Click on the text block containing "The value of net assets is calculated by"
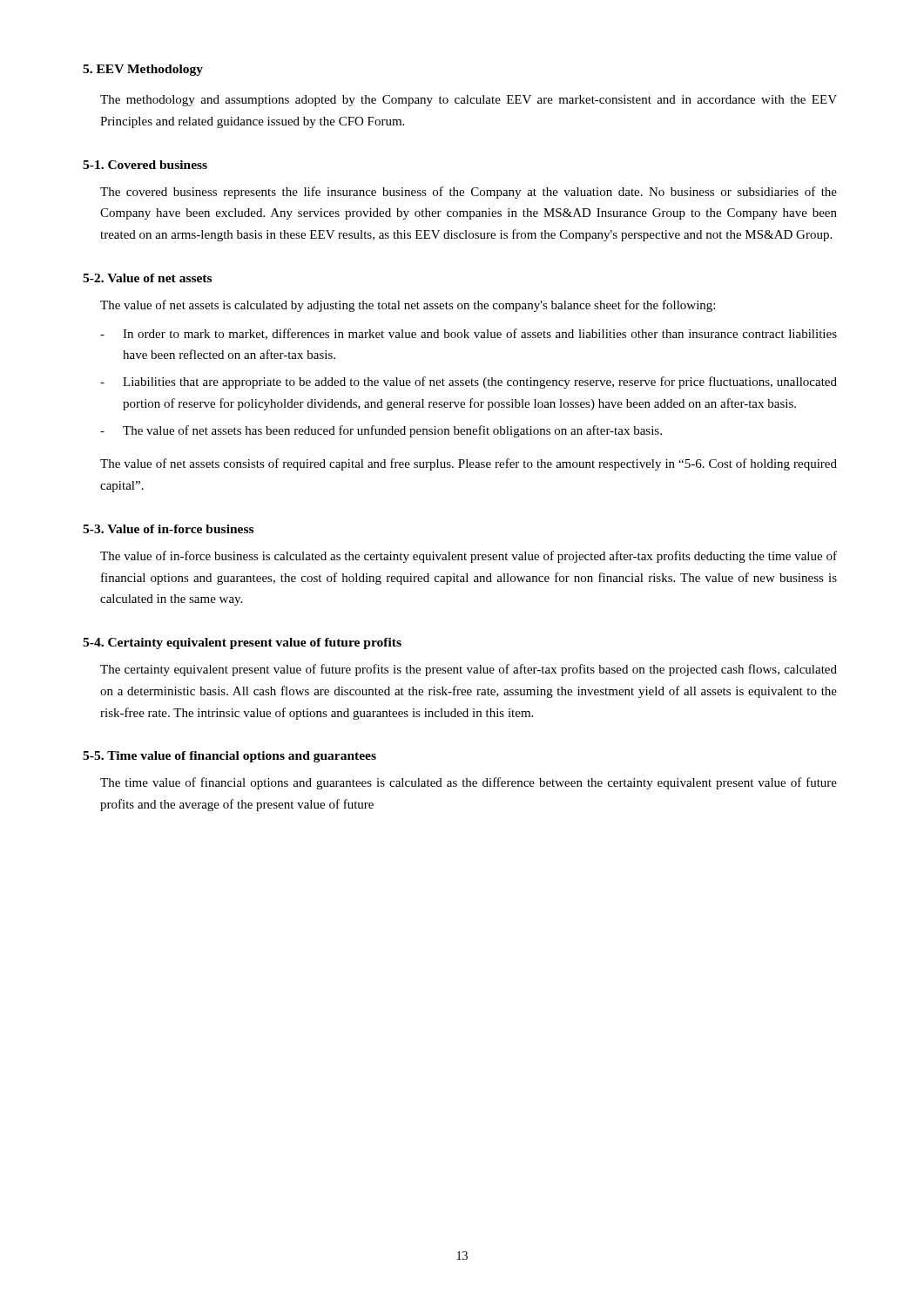This screenshot has height=1307, width=924. tap(408, 305)
